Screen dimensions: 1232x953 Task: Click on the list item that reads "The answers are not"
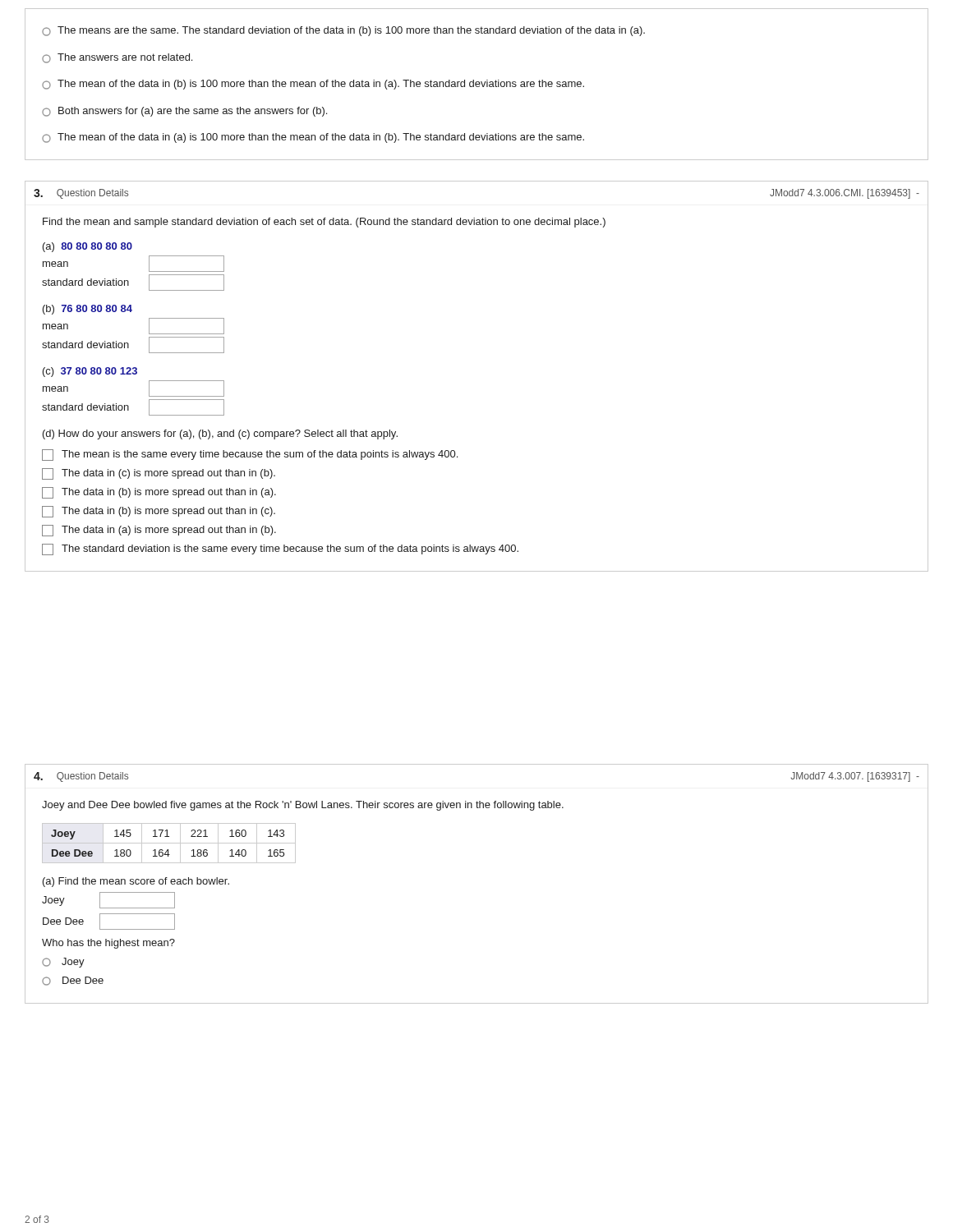(x=118, y=58)
